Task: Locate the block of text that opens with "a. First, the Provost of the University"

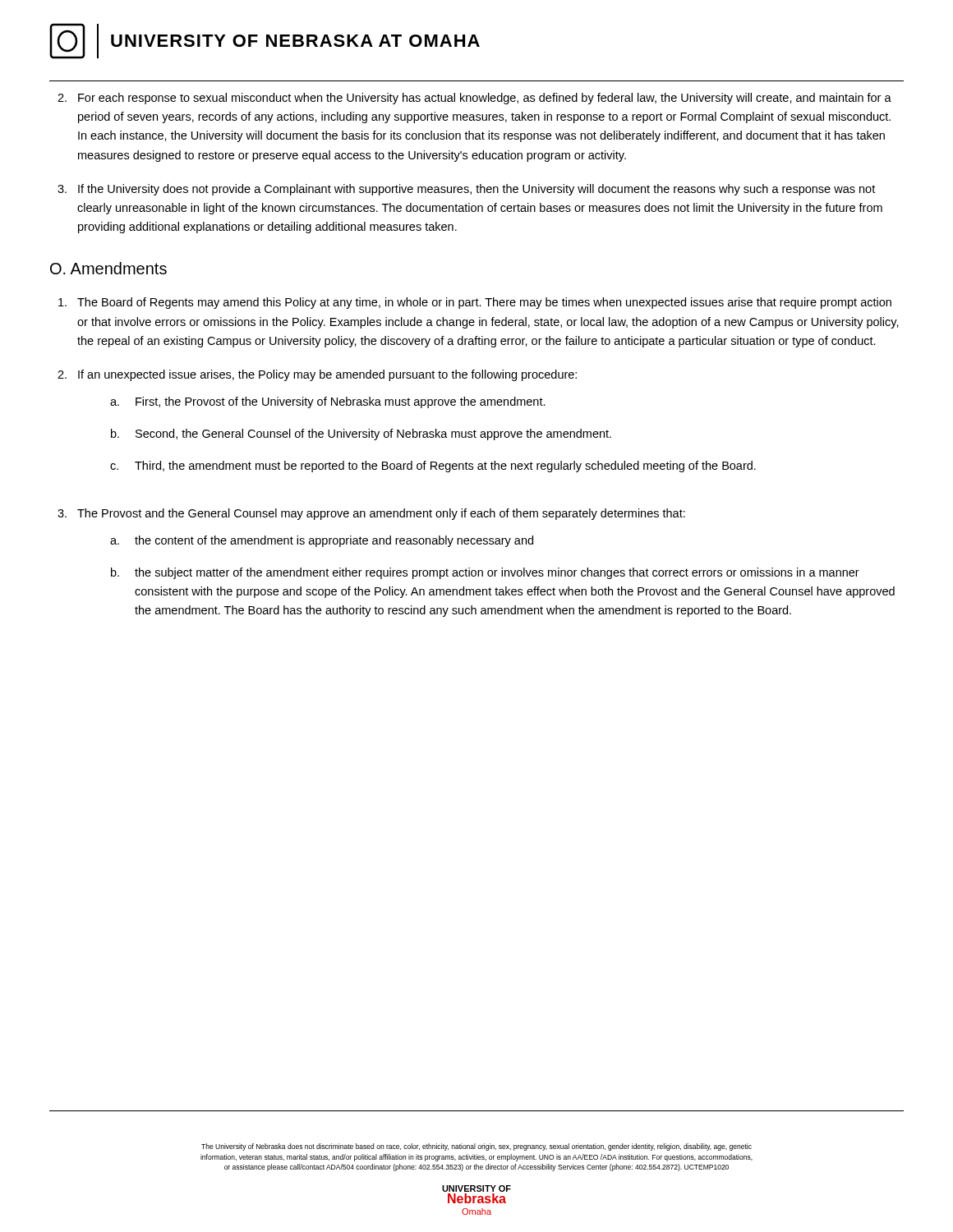Action: [507, 402]
